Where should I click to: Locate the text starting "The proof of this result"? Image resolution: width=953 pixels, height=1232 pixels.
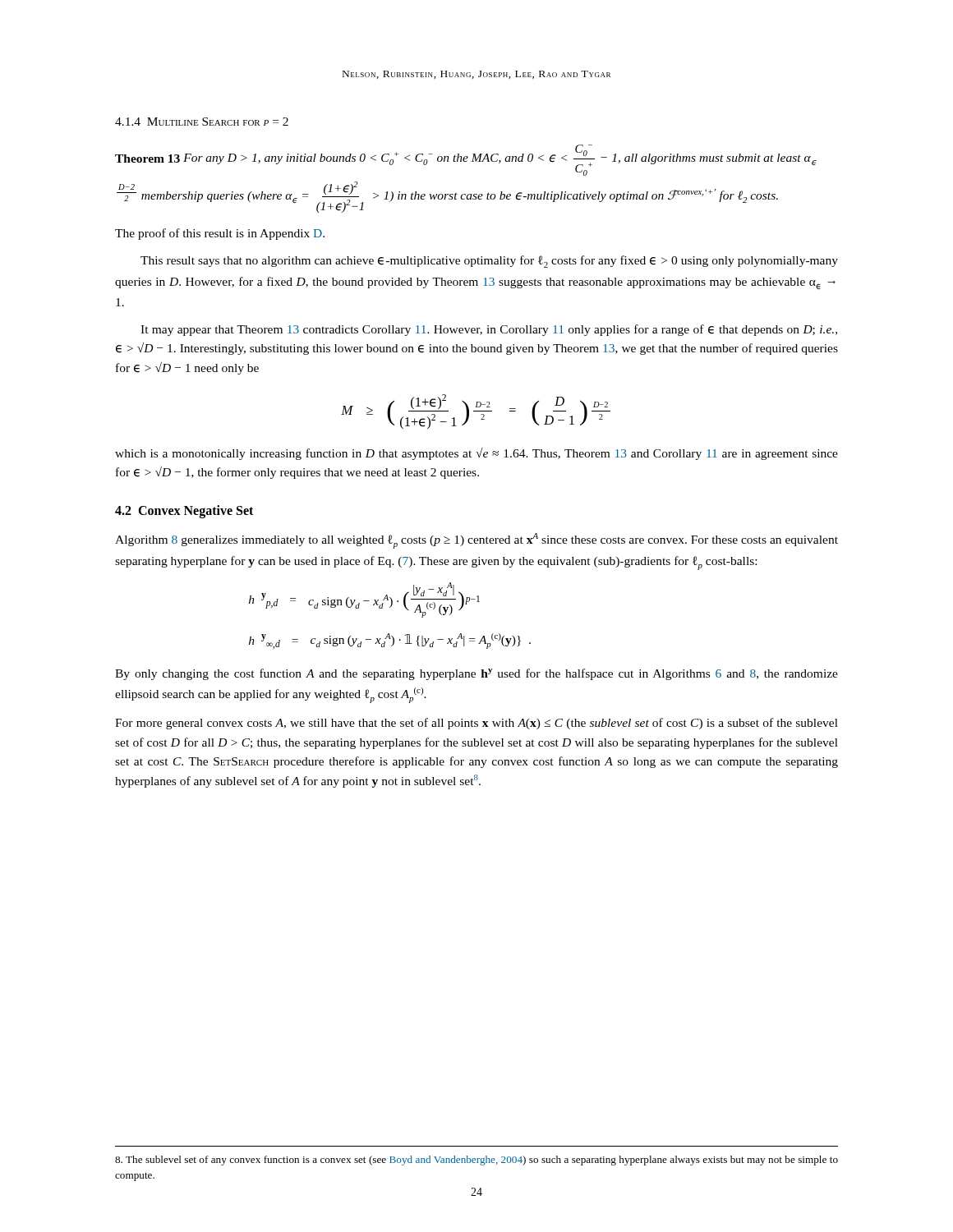220,233
